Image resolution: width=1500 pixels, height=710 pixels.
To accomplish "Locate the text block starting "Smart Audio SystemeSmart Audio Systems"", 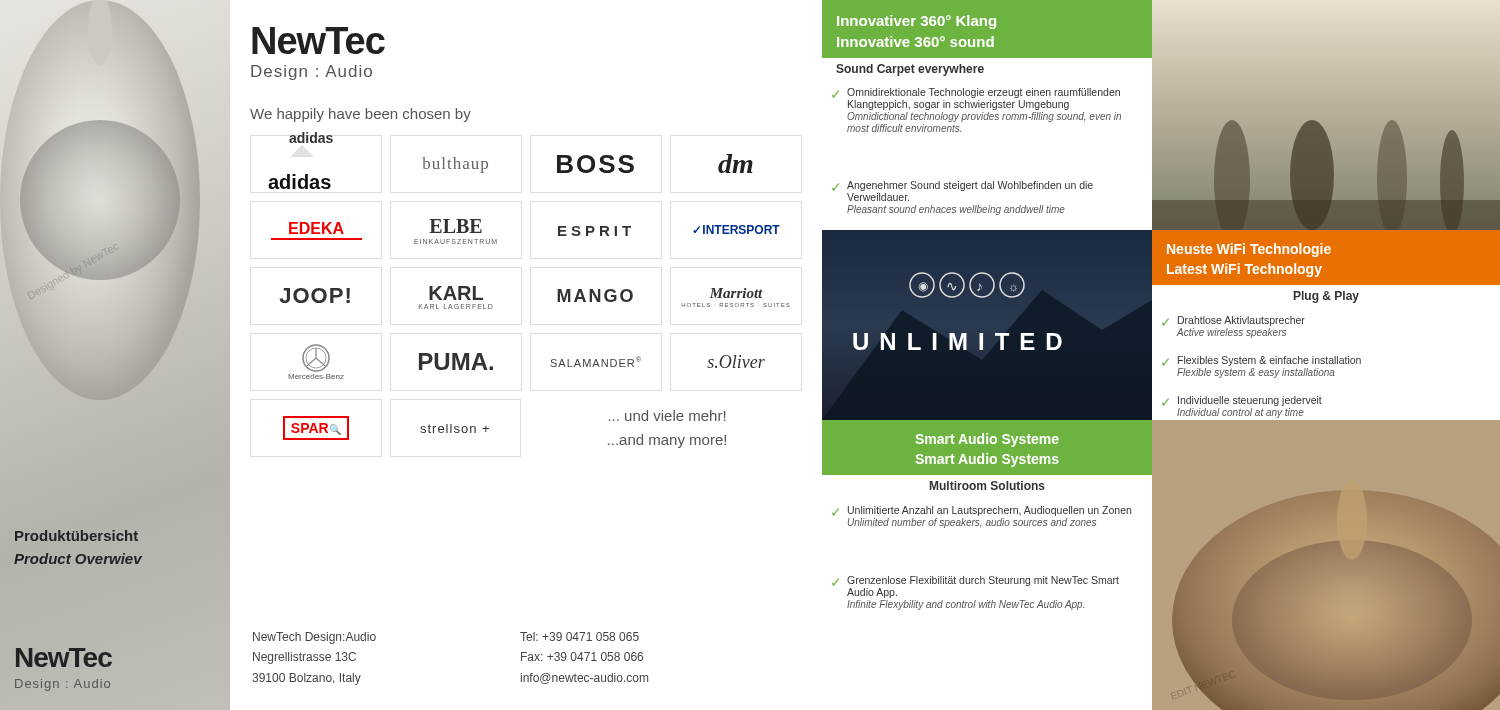I will tap(987, 450).
